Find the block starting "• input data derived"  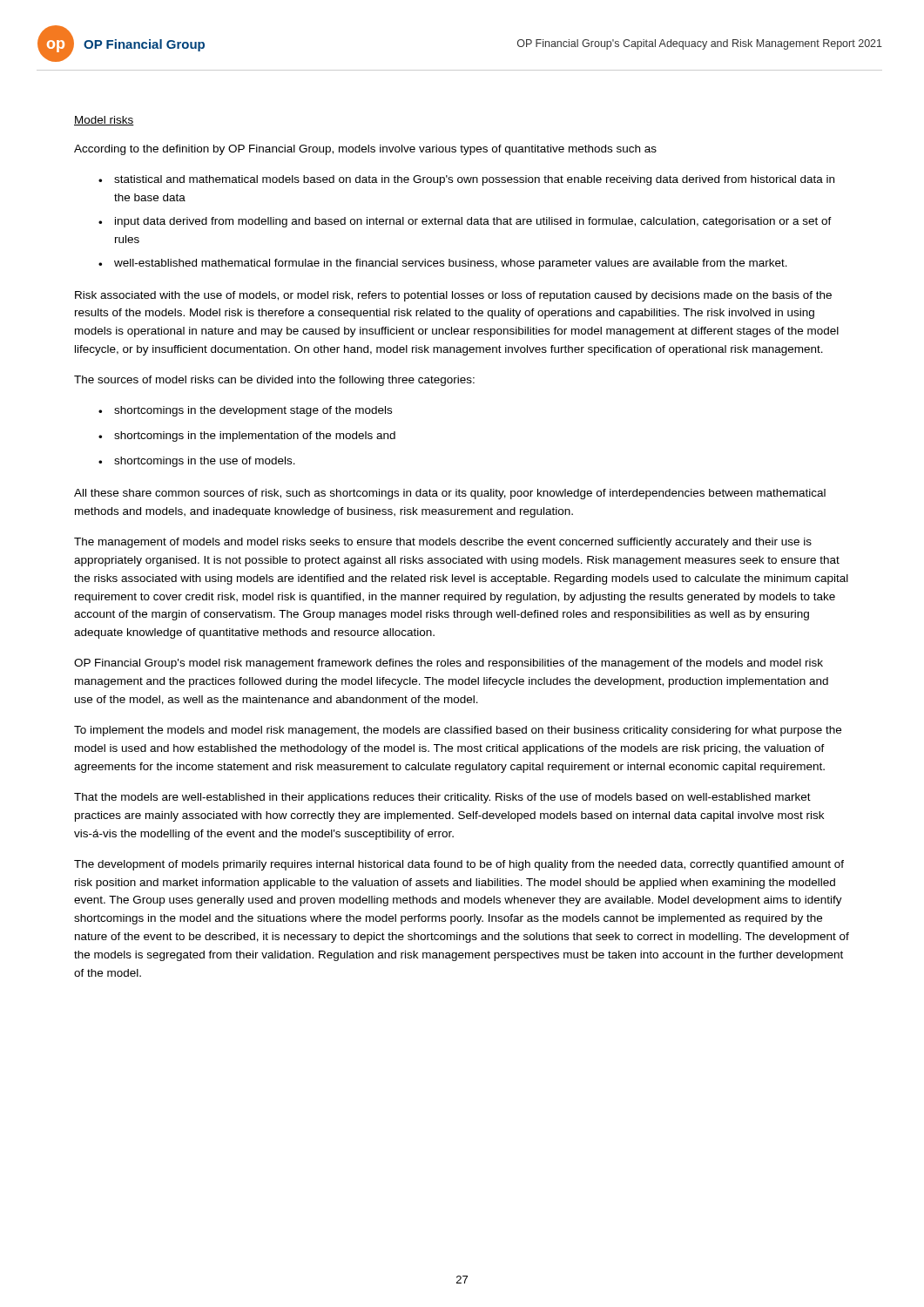pyautogui.click(x=474, y=231)
